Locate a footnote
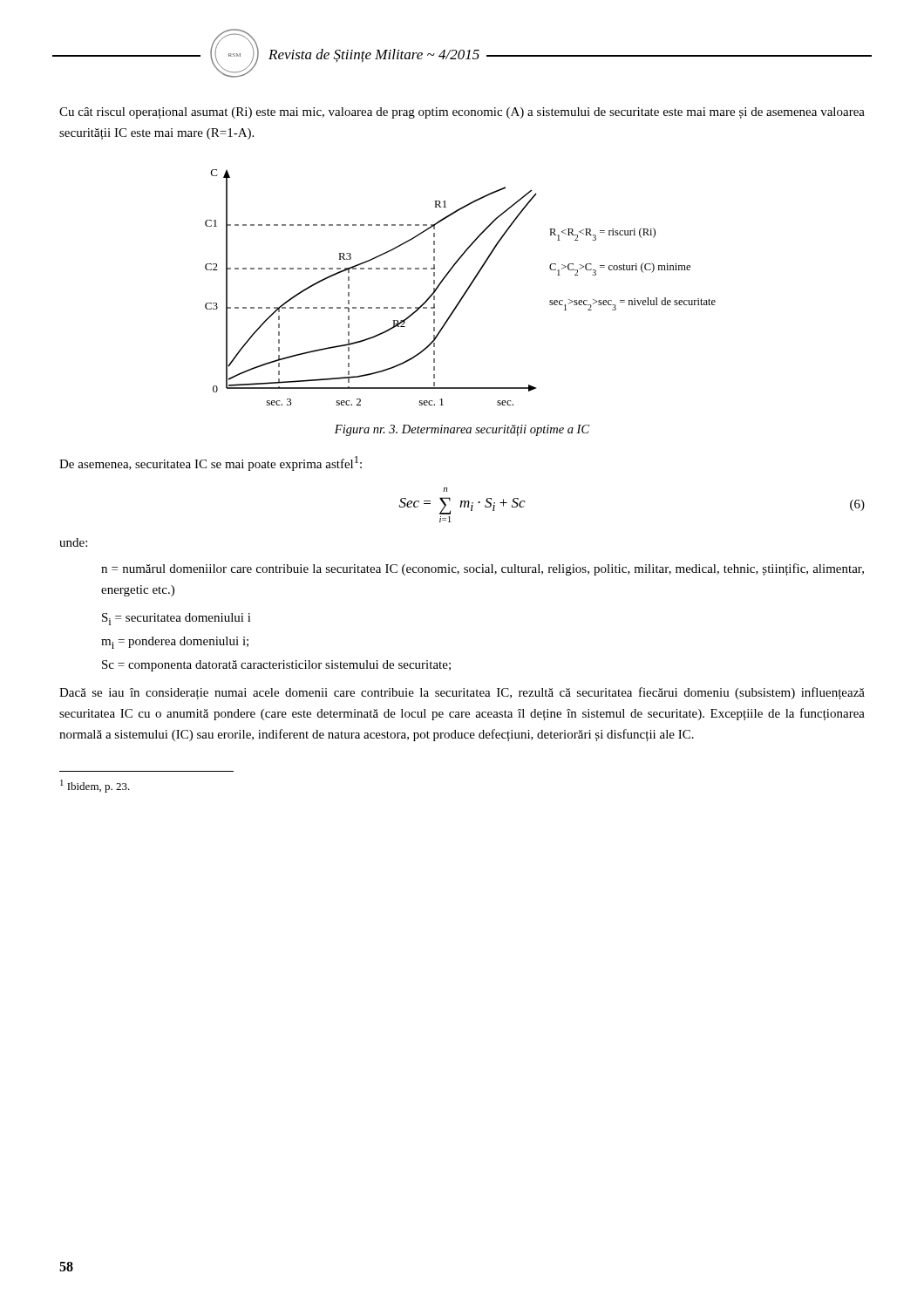The width and height of the screenshot is (924, 1308). pos(95,785)
